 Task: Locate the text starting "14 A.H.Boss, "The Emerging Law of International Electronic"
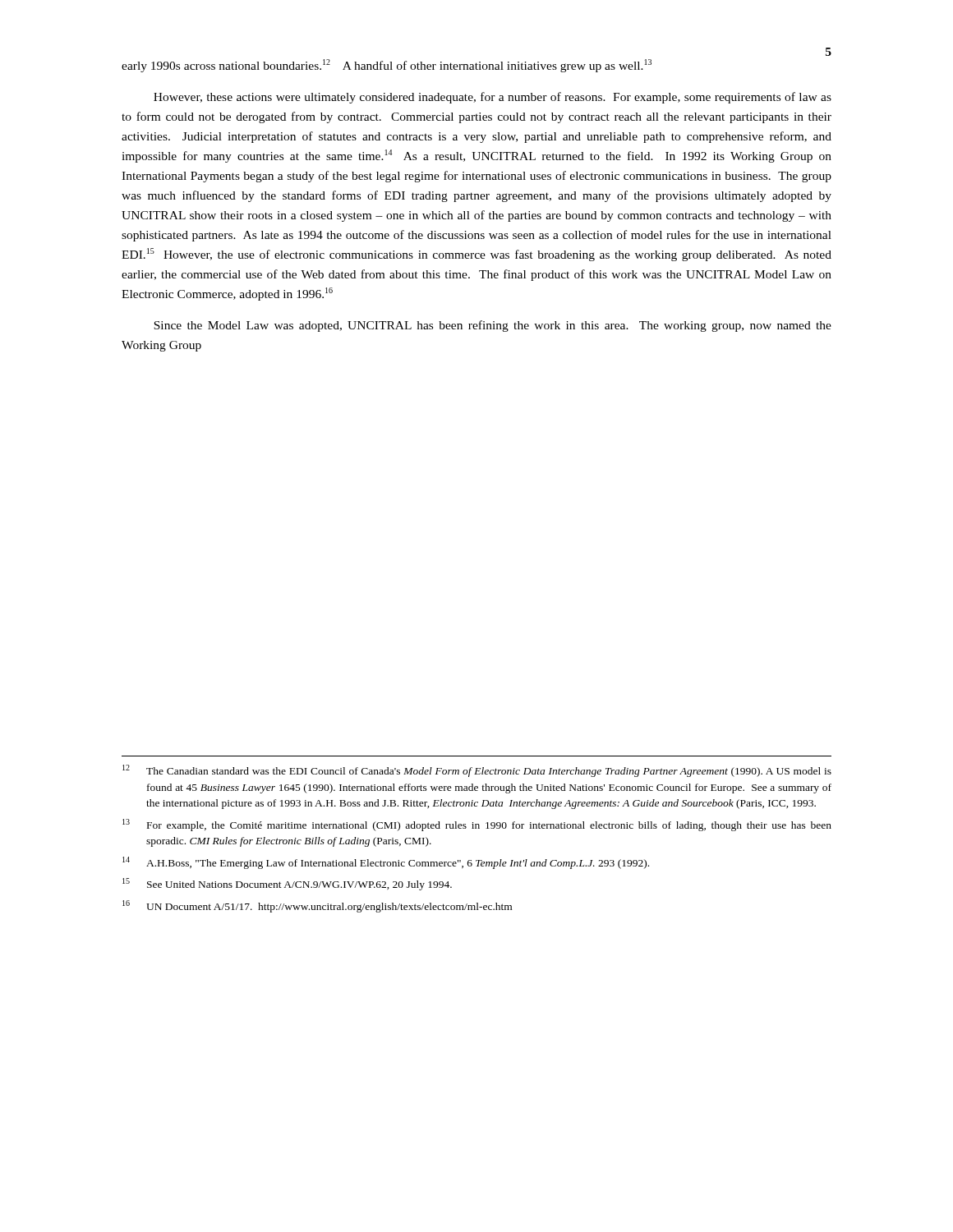(x=476, y=863)
